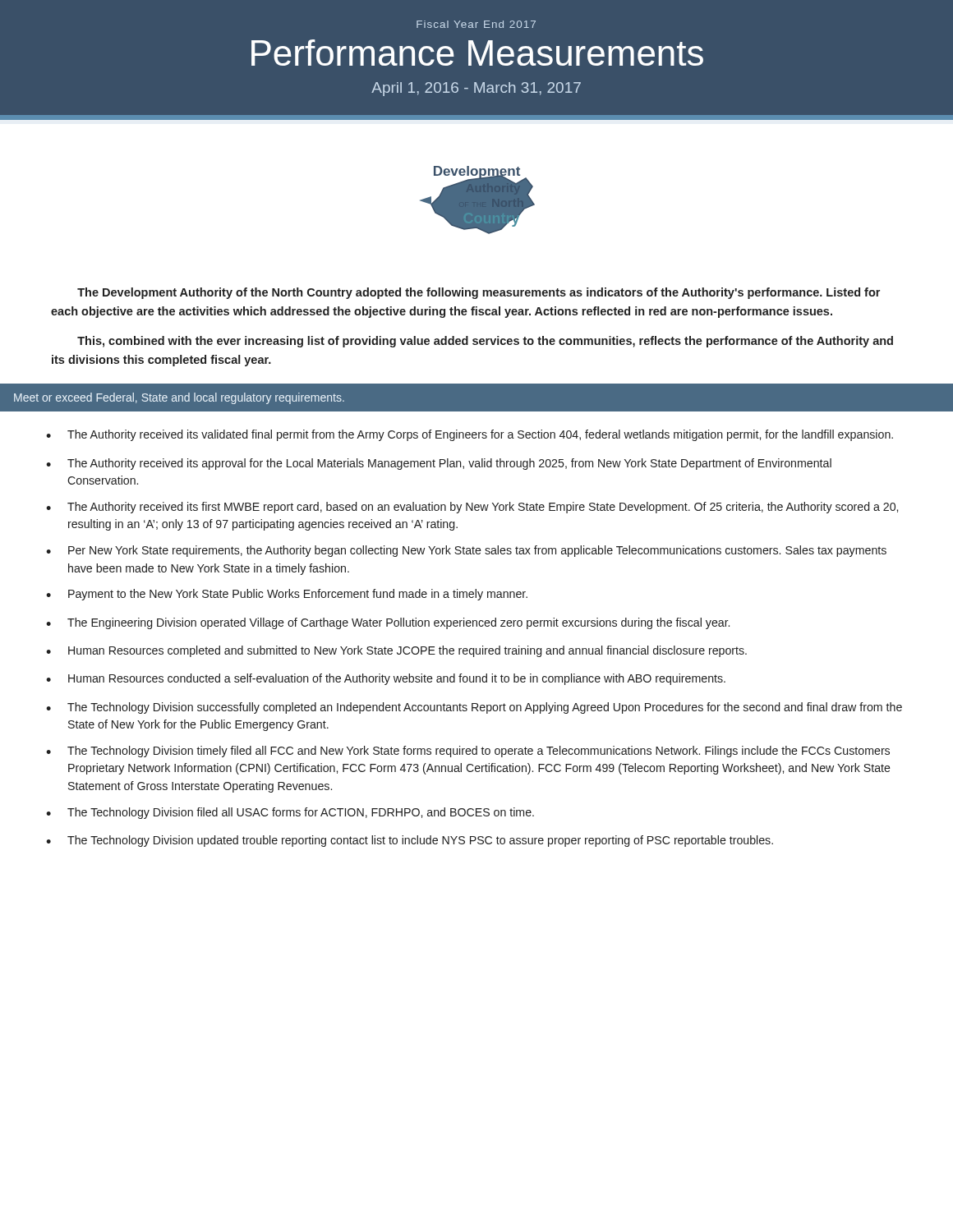Viewport: 953px width, 1232px height.
Task: Locate the block starting "• The Authority received its first MWBE report"
Action: pyautogui.click(x=476, y=516)
